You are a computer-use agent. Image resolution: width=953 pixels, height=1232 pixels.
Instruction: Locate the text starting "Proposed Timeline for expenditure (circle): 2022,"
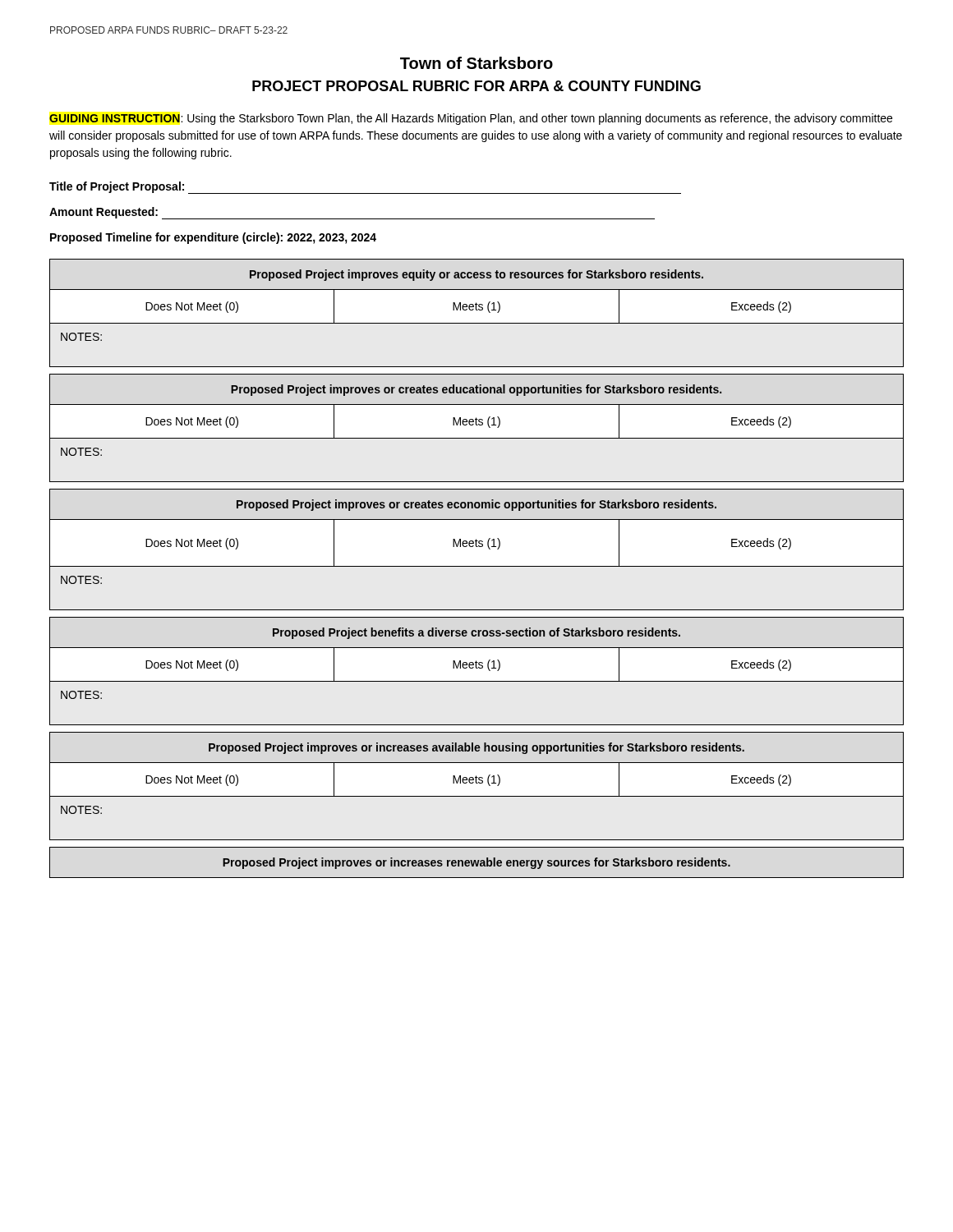coord(213,237)
